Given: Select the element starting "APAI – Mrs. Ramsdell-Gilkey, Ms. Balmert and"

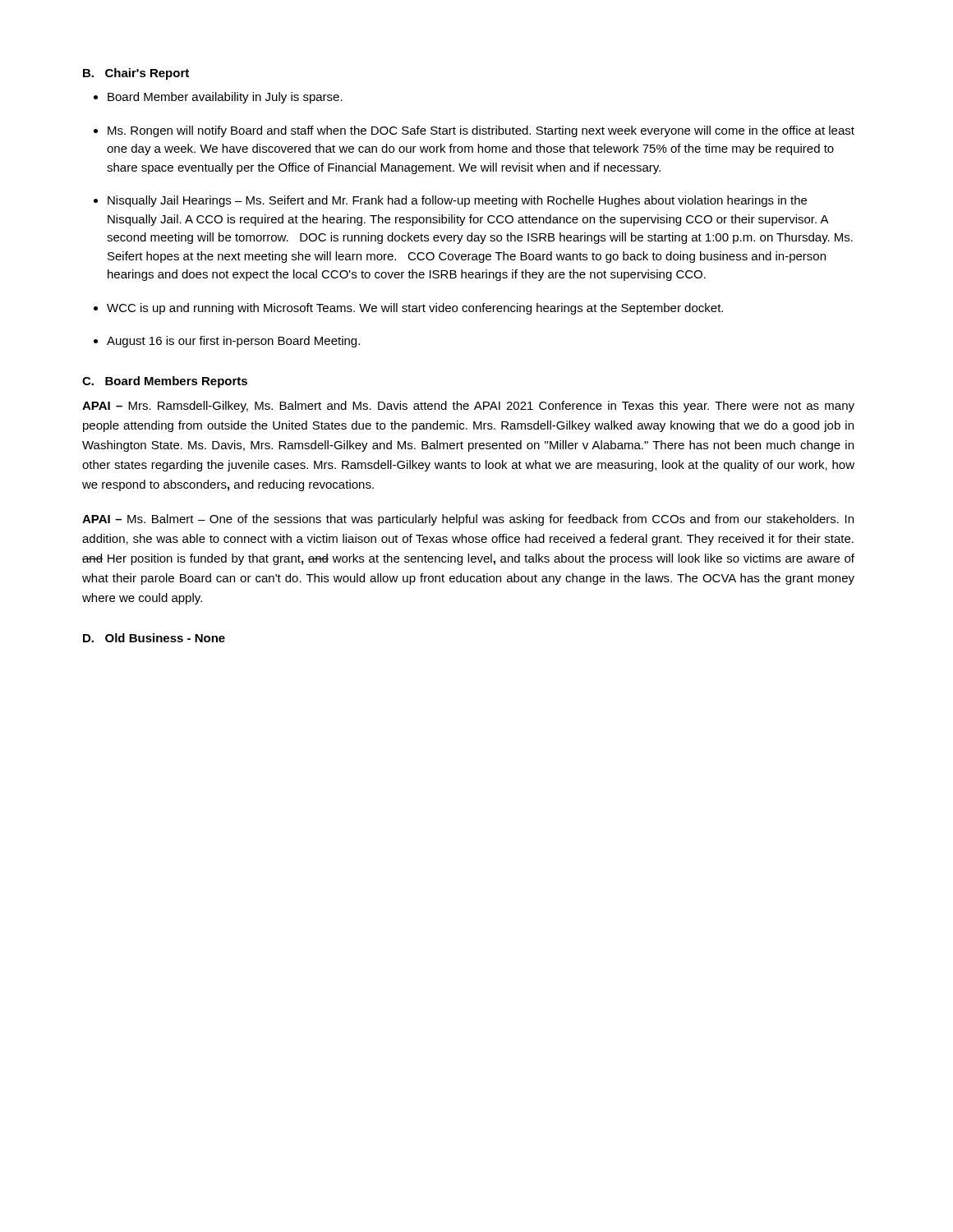Looking at the screenshot, I should 468,444.
